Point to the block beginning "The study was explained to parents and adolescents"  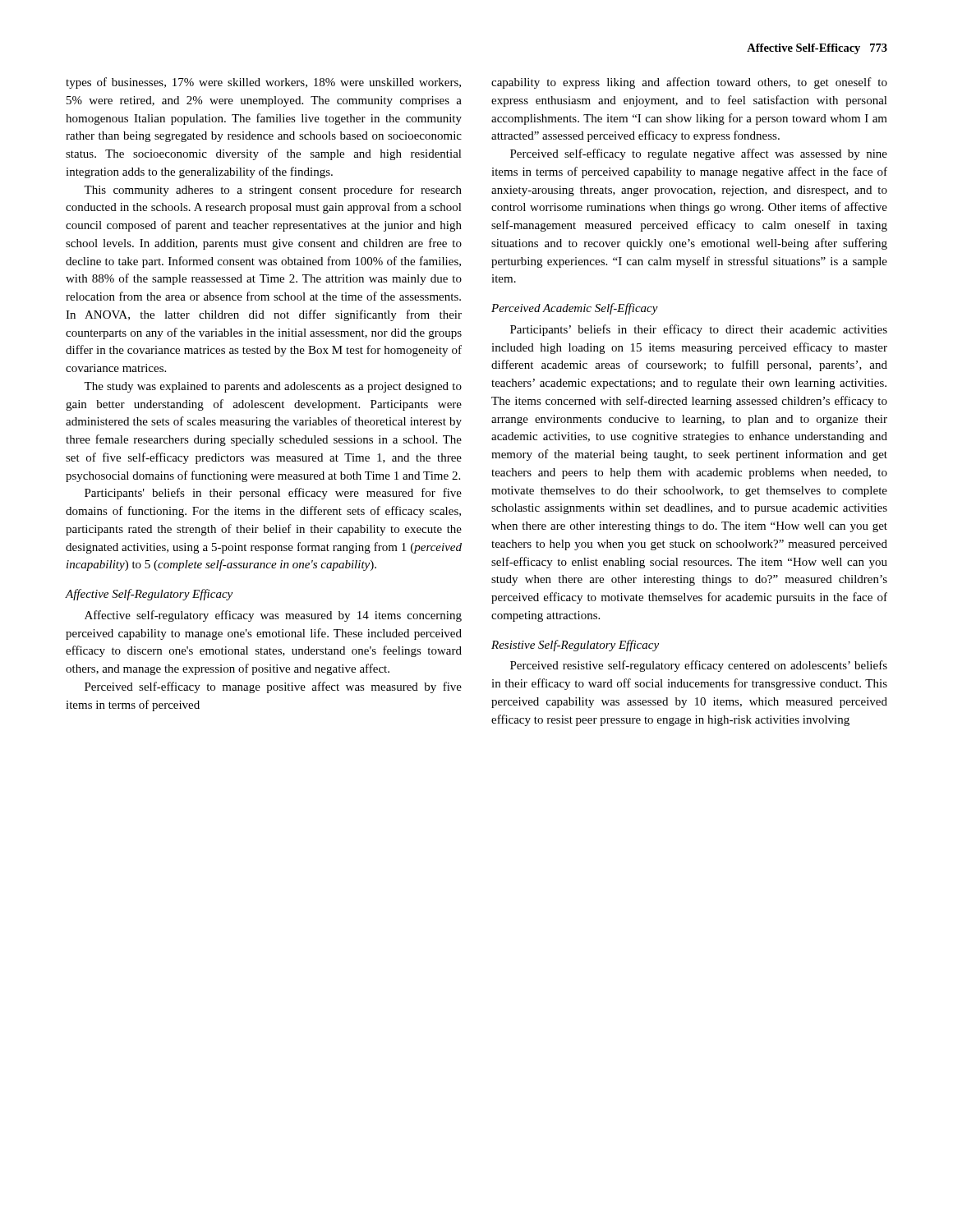coord(264,431)
